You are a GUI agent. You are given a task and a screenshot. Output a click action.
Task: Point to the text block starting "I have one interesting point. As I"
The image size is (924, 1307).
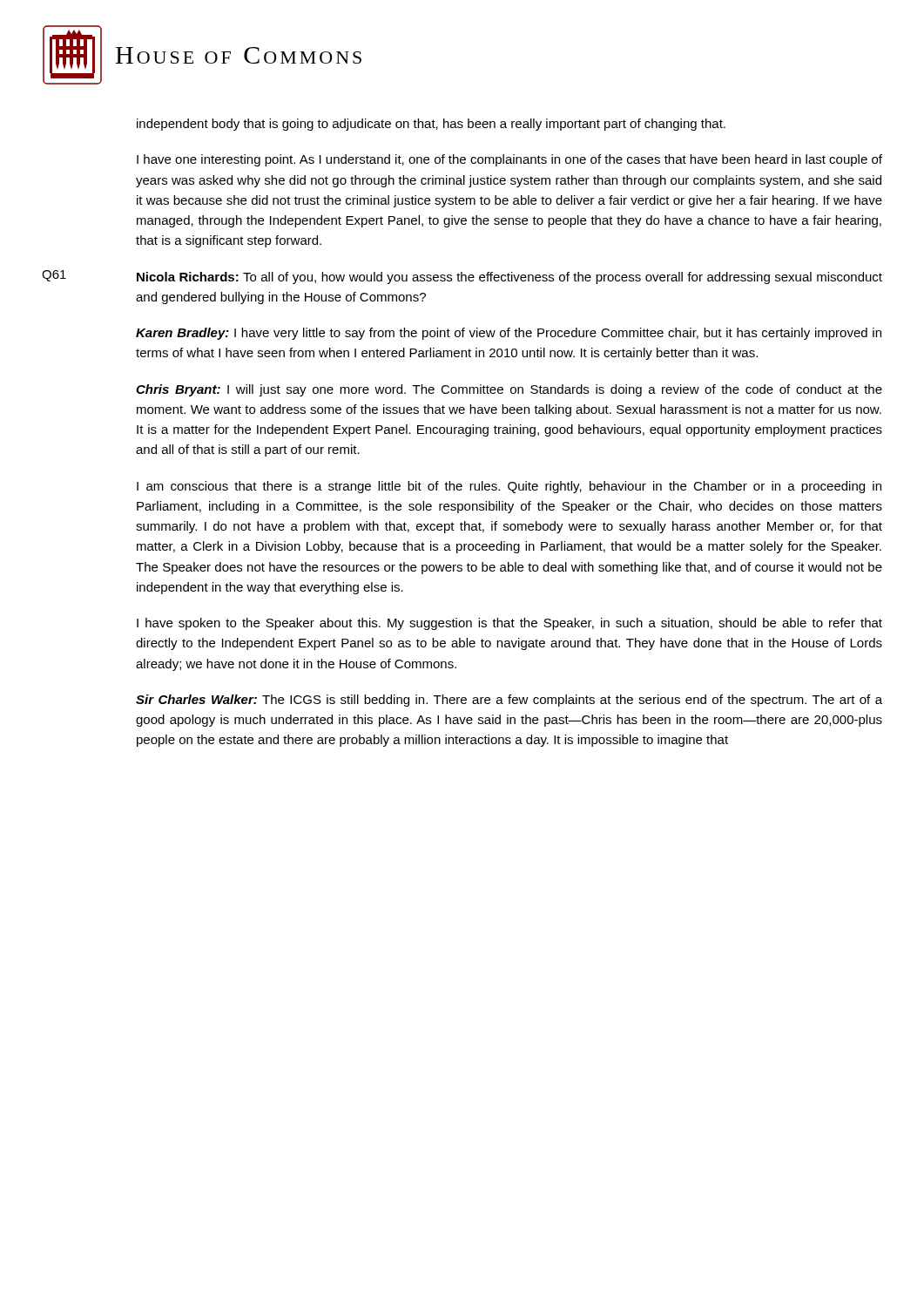tap(509, 200)
